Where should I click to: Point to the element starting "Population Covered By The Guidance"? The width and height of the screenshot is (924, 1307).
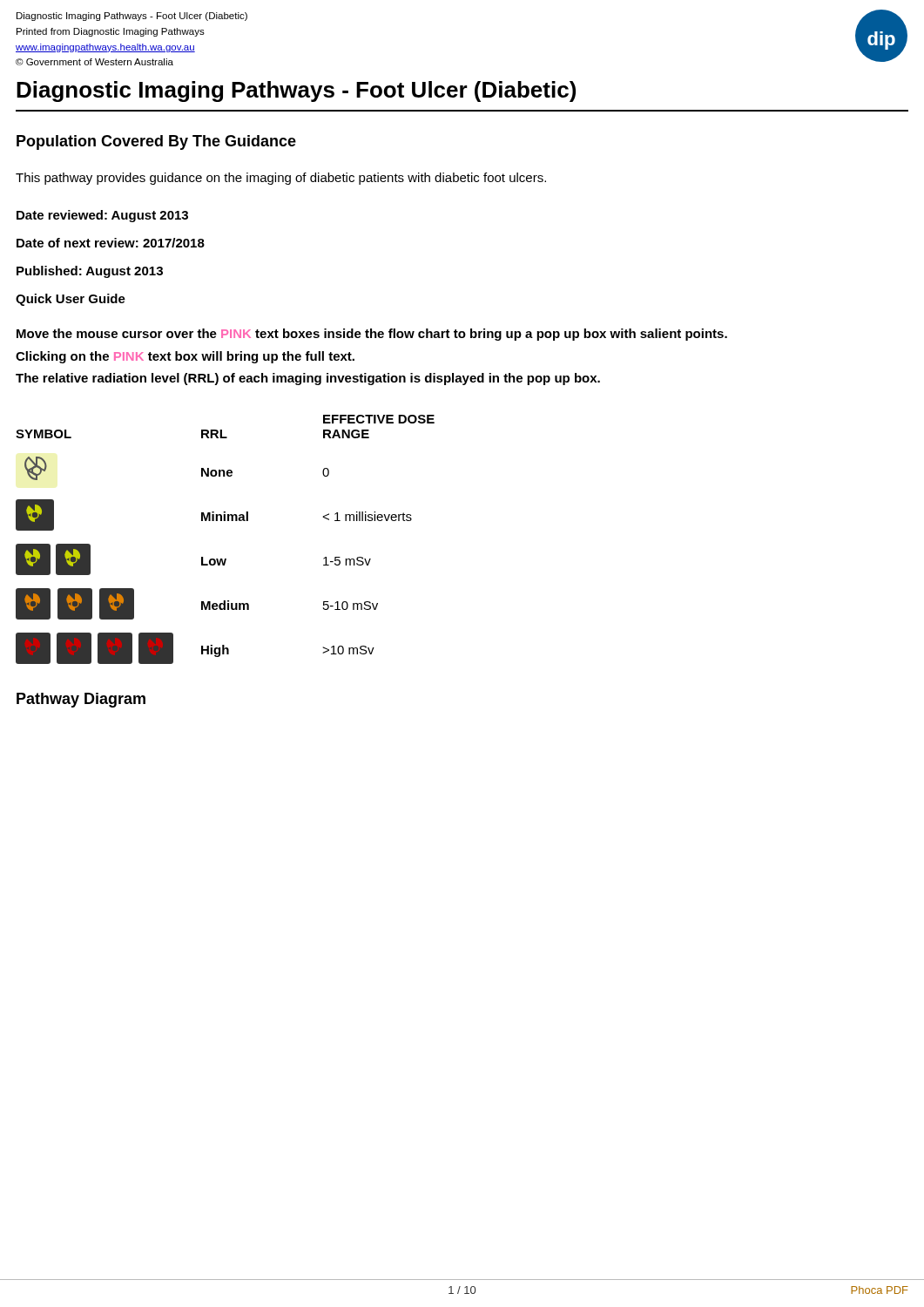point(156,141)
